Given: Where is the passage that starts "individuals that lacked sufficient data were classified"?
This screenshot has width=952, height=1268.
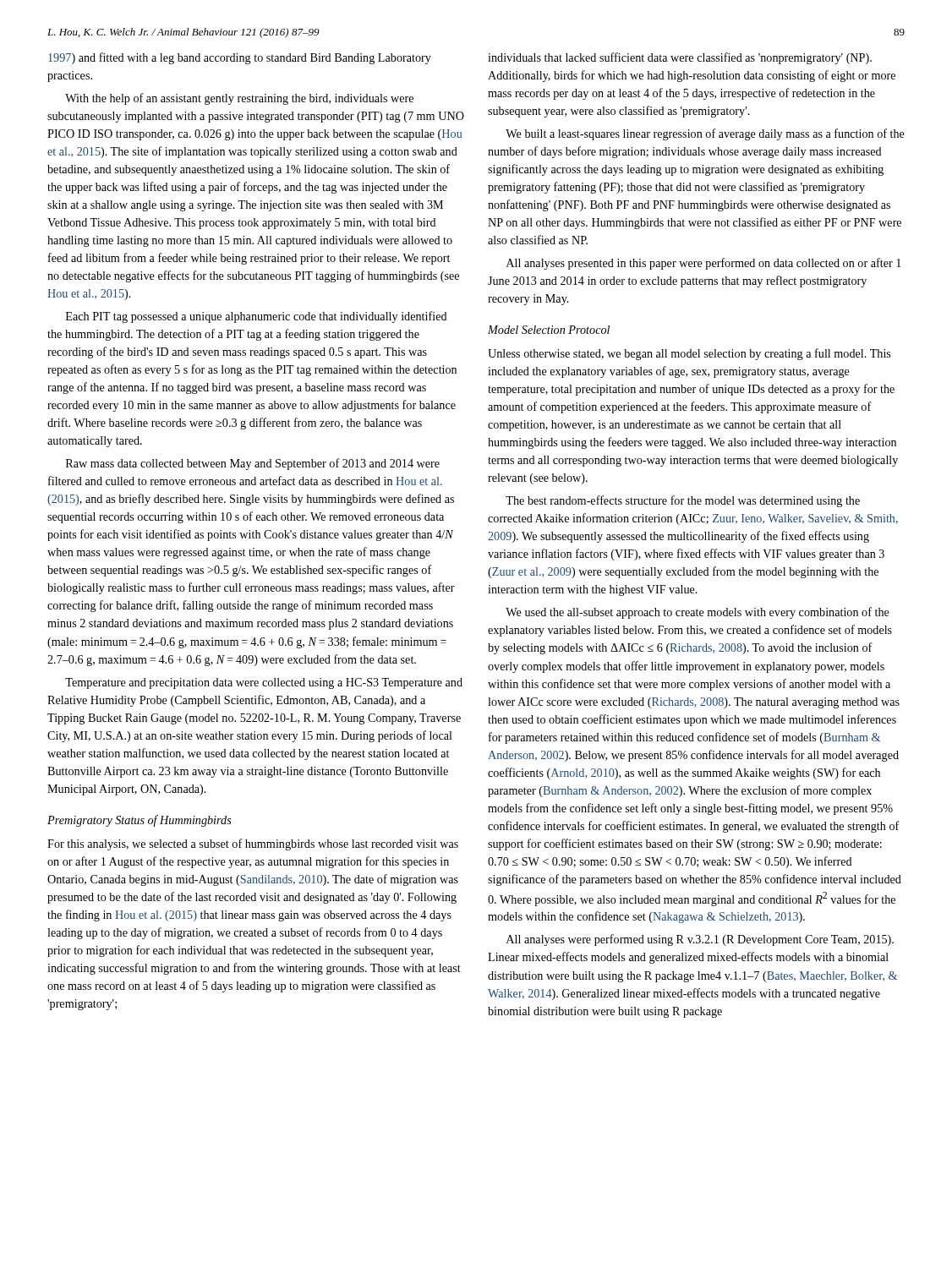Looking at the screenshot, I should coord(696,178).
